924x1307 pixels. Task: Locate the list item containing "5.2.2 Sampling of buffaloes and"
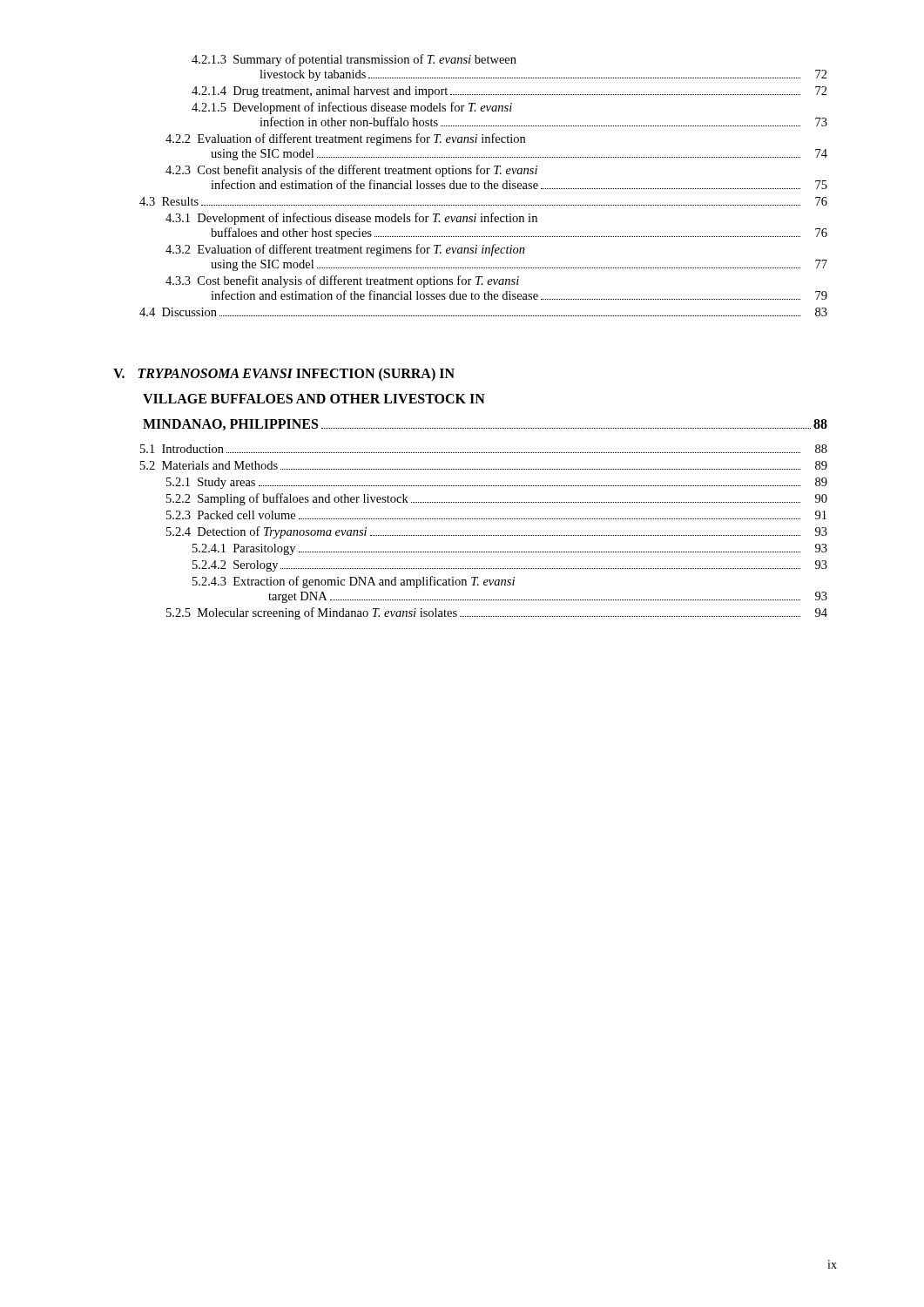(x=496, y=499)
